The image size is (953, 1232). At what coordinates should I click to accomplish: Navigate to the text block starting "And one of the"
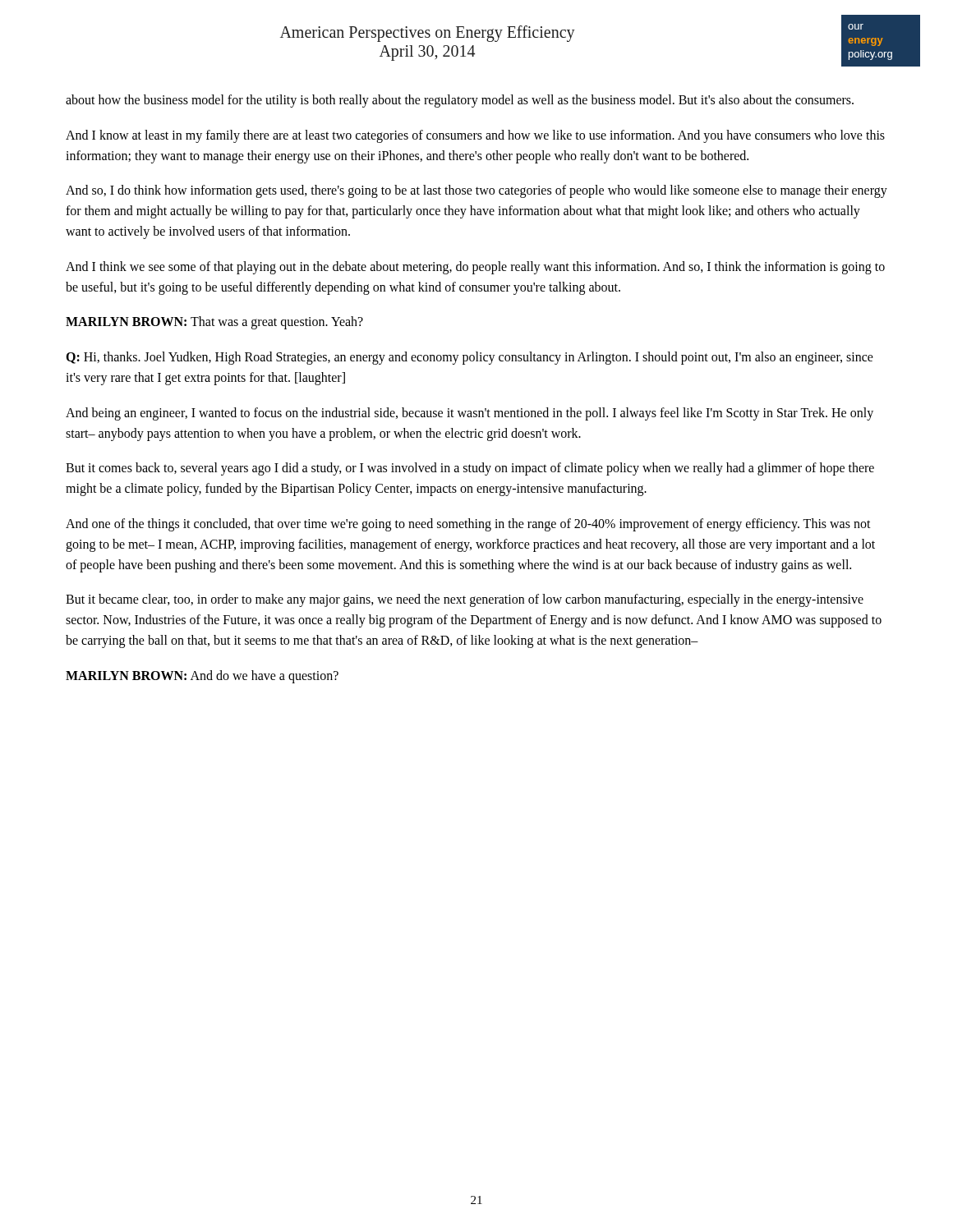[x=470, y=544]
